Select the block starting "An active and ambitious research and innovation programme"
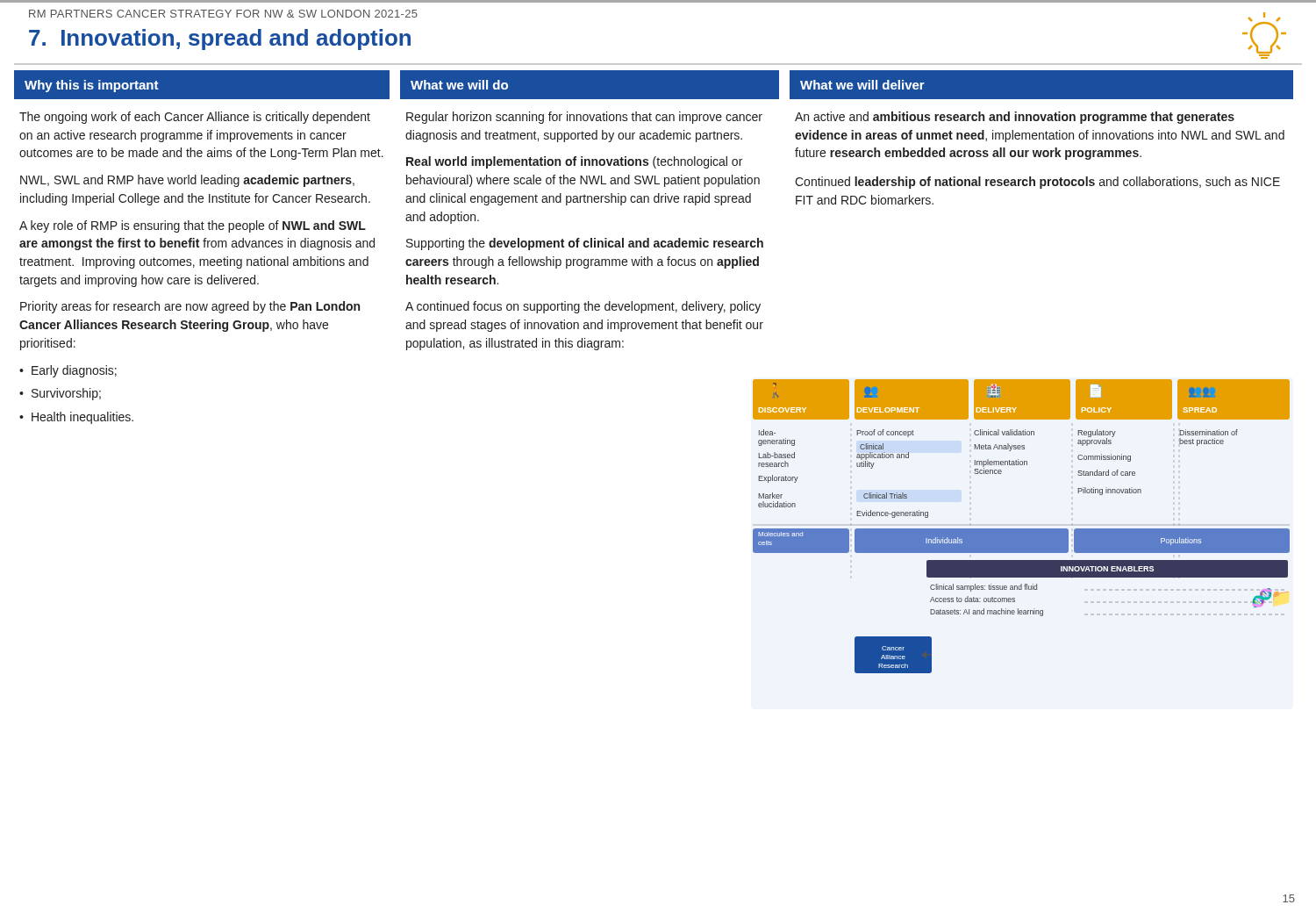The height and width of the screenshot is (912, 1316). (1040, 135)
